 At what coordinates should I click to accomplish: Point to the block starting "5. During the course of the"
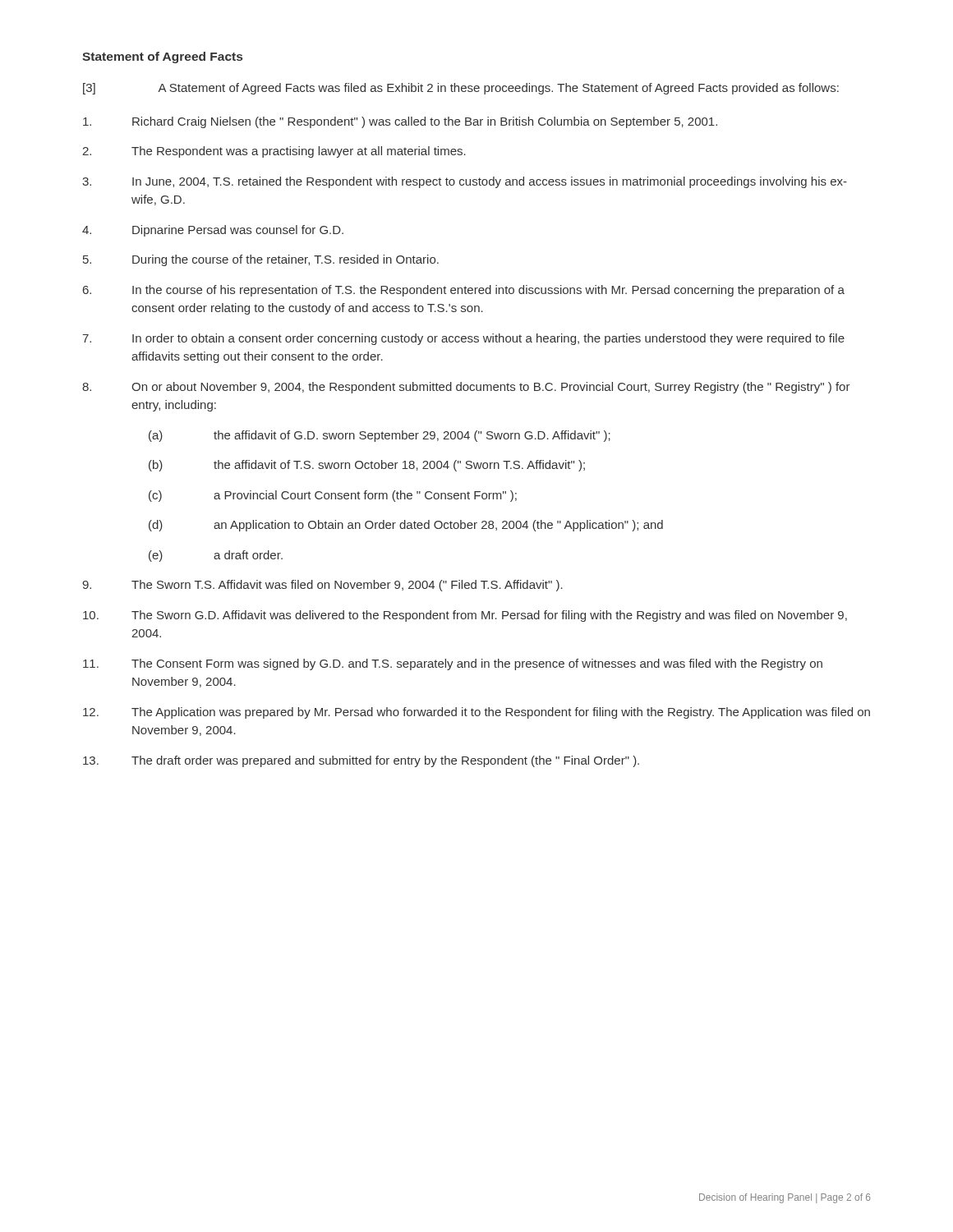tap(261, 260)
